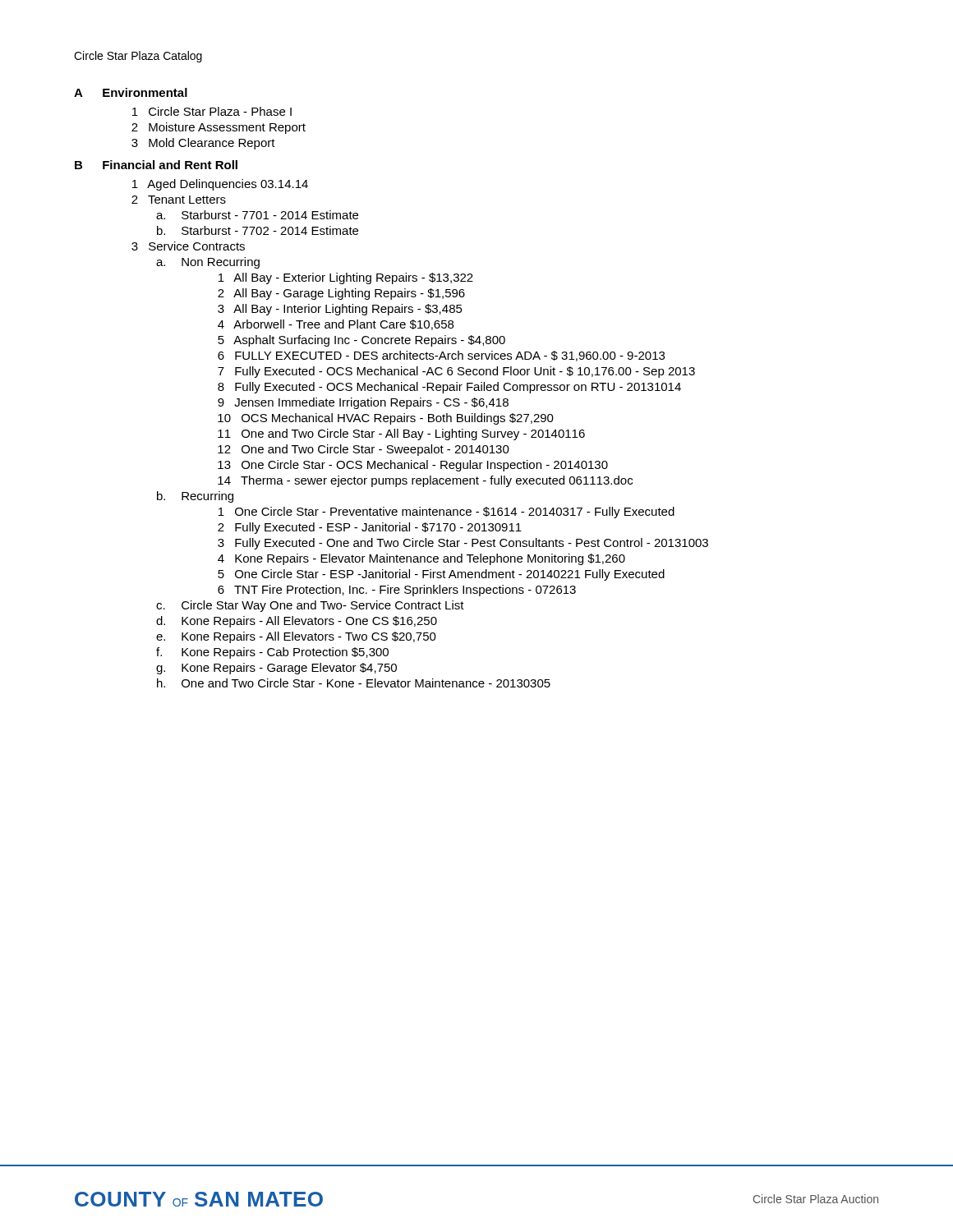Select the list item containing "2 Moisture Assessment Report"
953x1232 pixels.
210,127
